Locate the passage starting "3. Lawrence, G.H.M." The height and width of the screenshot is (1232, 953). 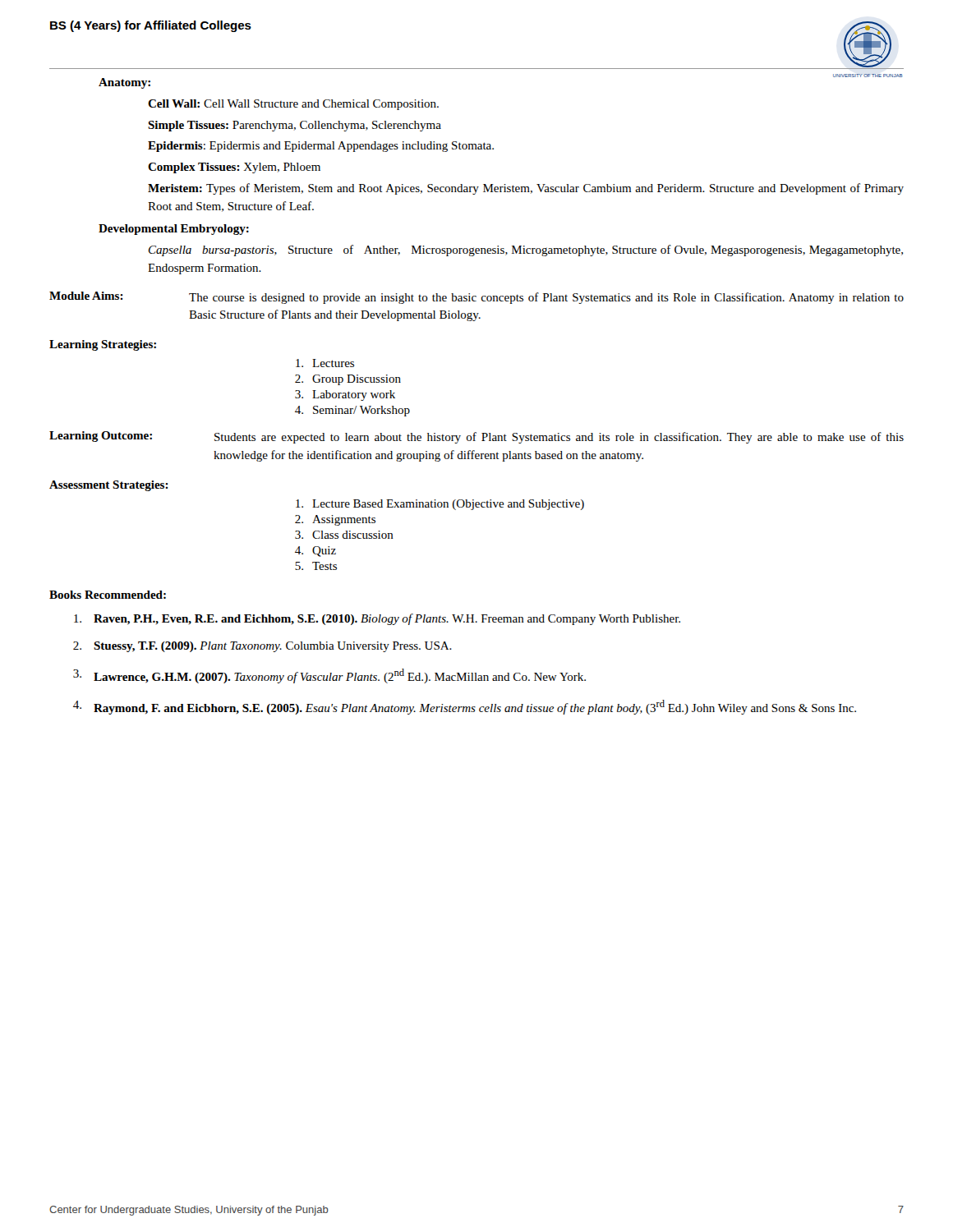[476, 676]
